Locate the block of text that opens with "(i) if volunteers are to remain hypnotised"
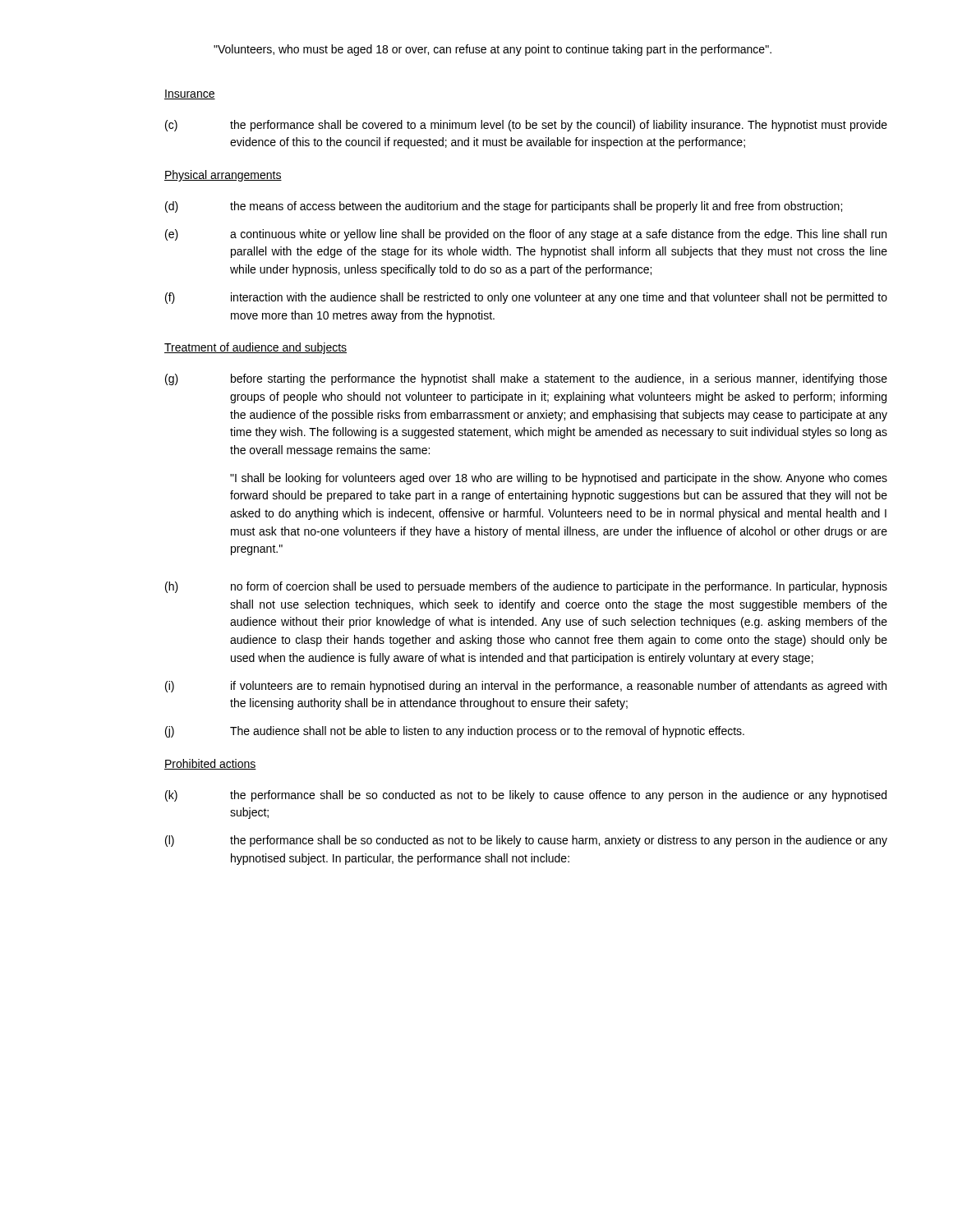This screenshot has width=953, height=1232. pyautogui.click(x=526, y=695)
